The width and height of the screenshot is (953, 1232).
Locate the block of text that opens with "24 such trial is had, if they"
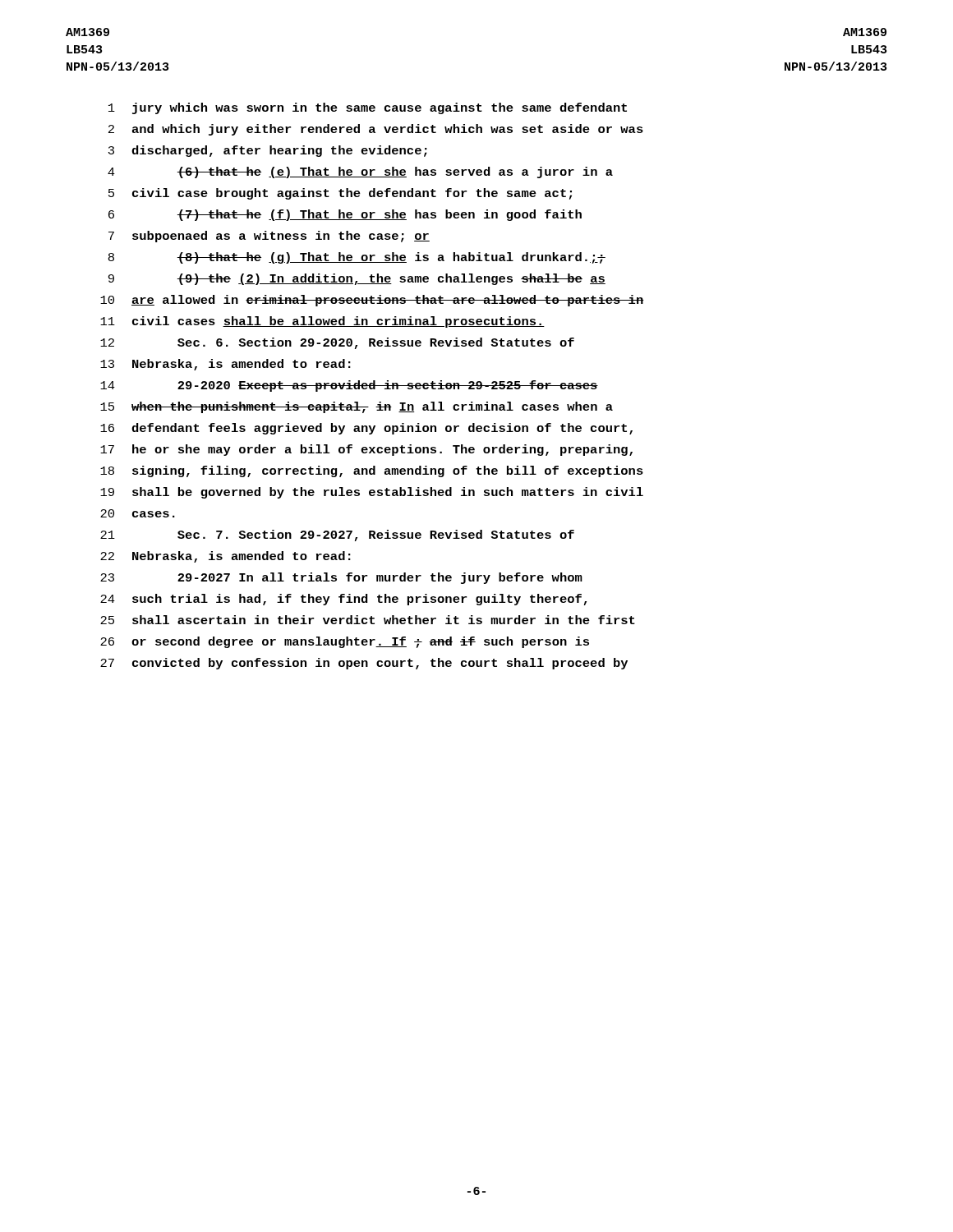476,600
